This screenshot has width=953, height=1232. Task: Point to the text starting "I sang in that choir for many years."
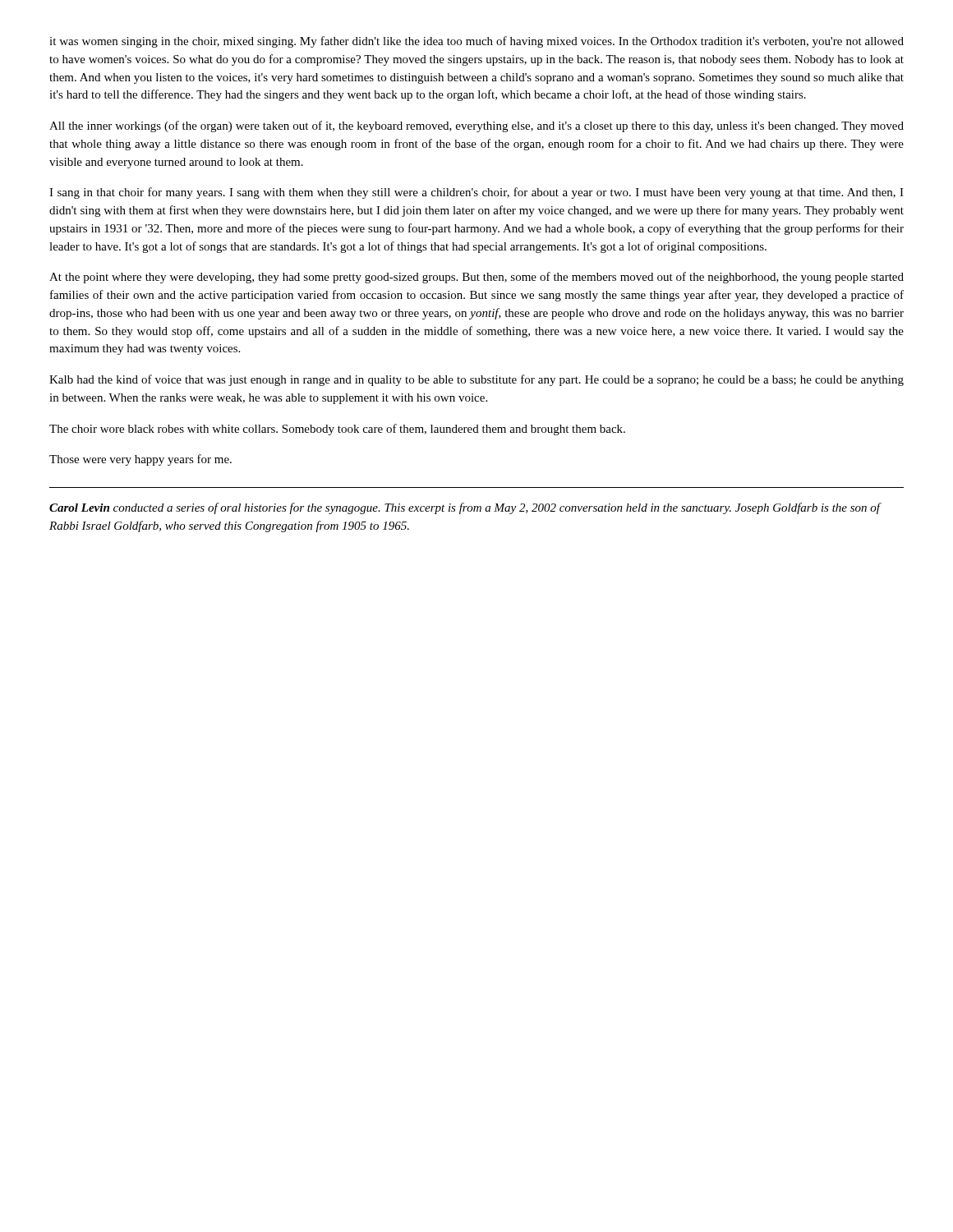click(x=476, y=219)
